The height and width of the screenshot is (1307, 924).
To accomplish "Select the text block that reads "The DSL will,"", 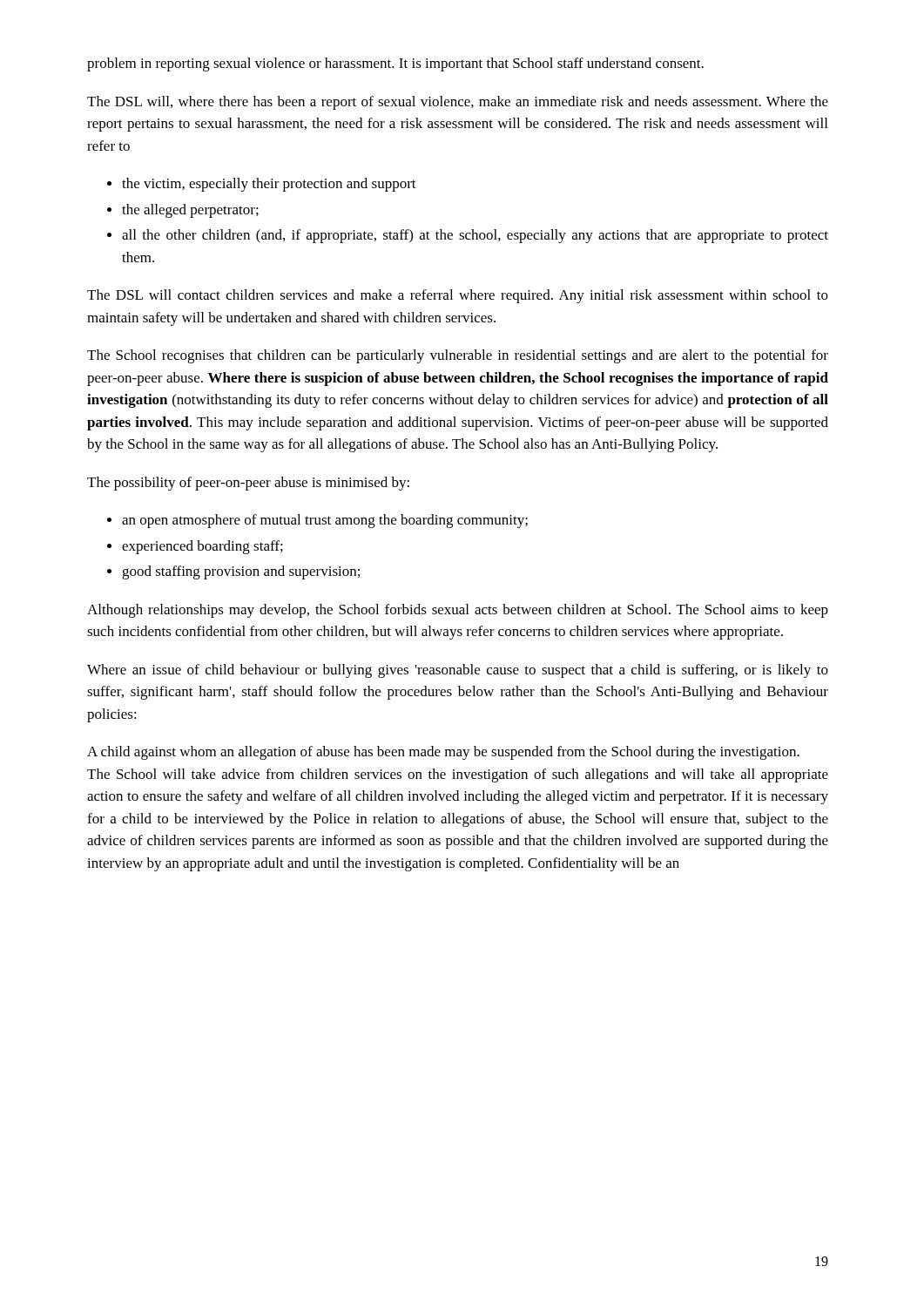I will pos(458,123).
